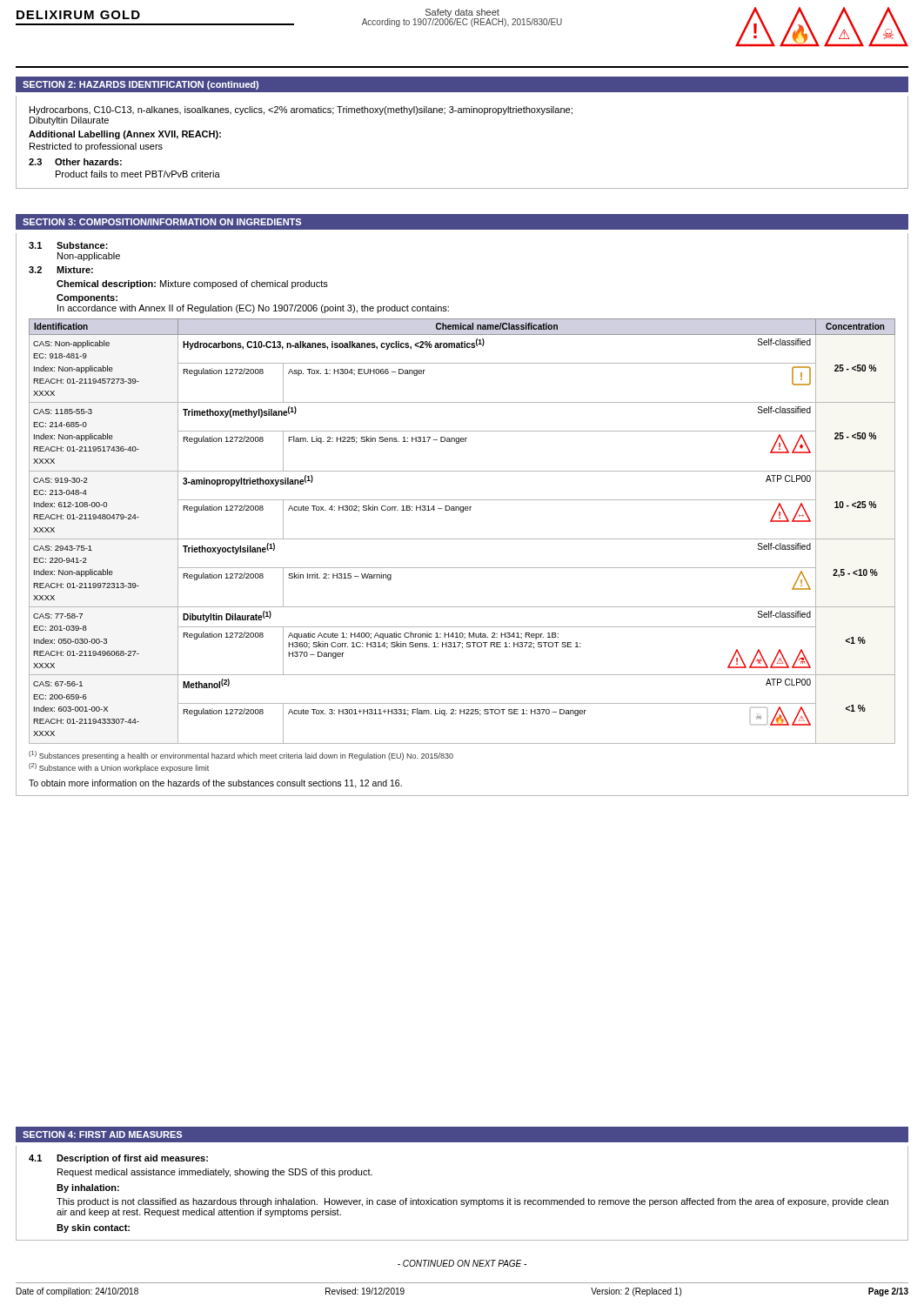Where is the passage that starts "To obtain more"?
Image resolution: width=924 pixels, height=1305 pixels.
pos(216,783)
